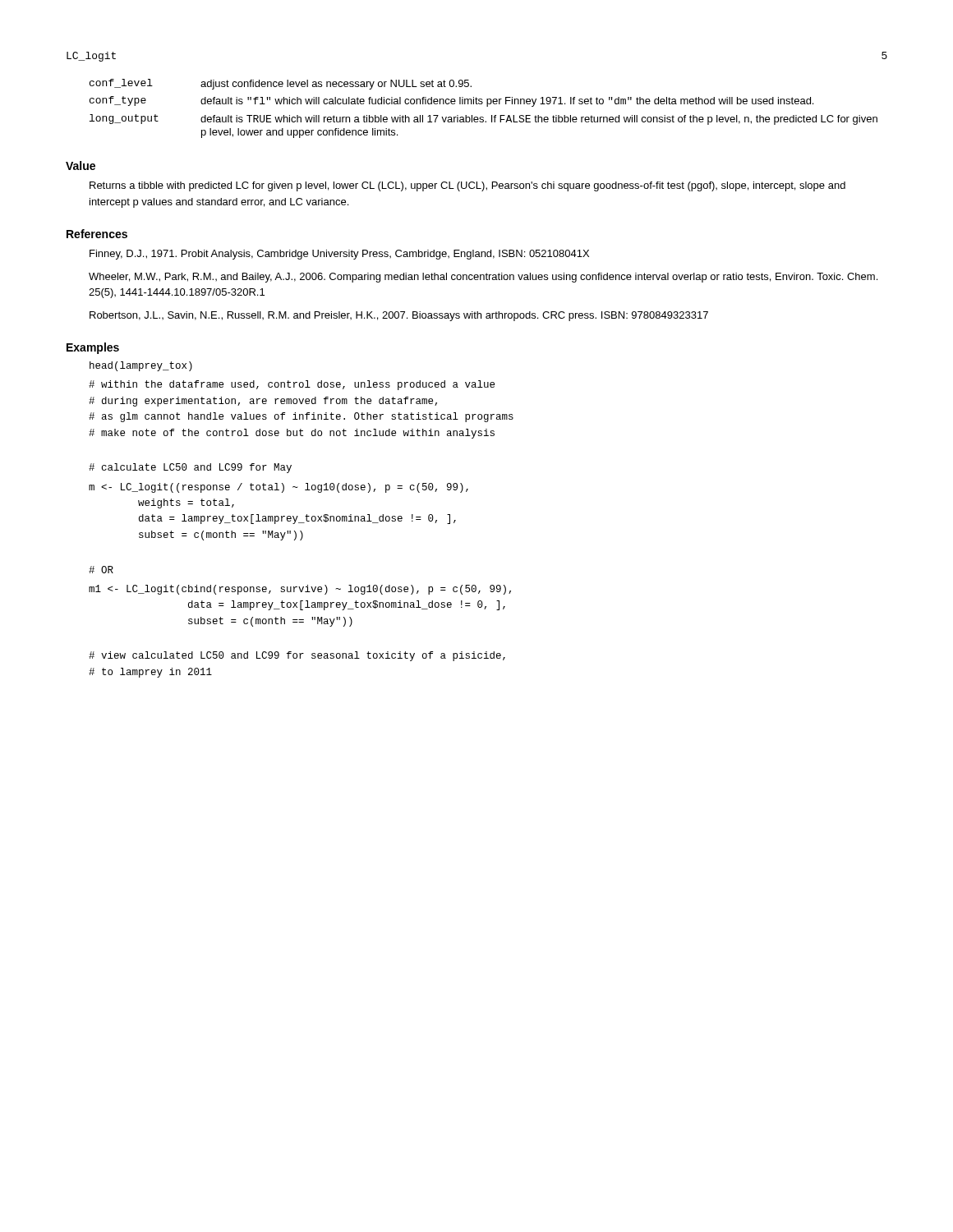Navigate to the region starting "# within the dataframe"
953x1232 pixels.
point(301,409)
